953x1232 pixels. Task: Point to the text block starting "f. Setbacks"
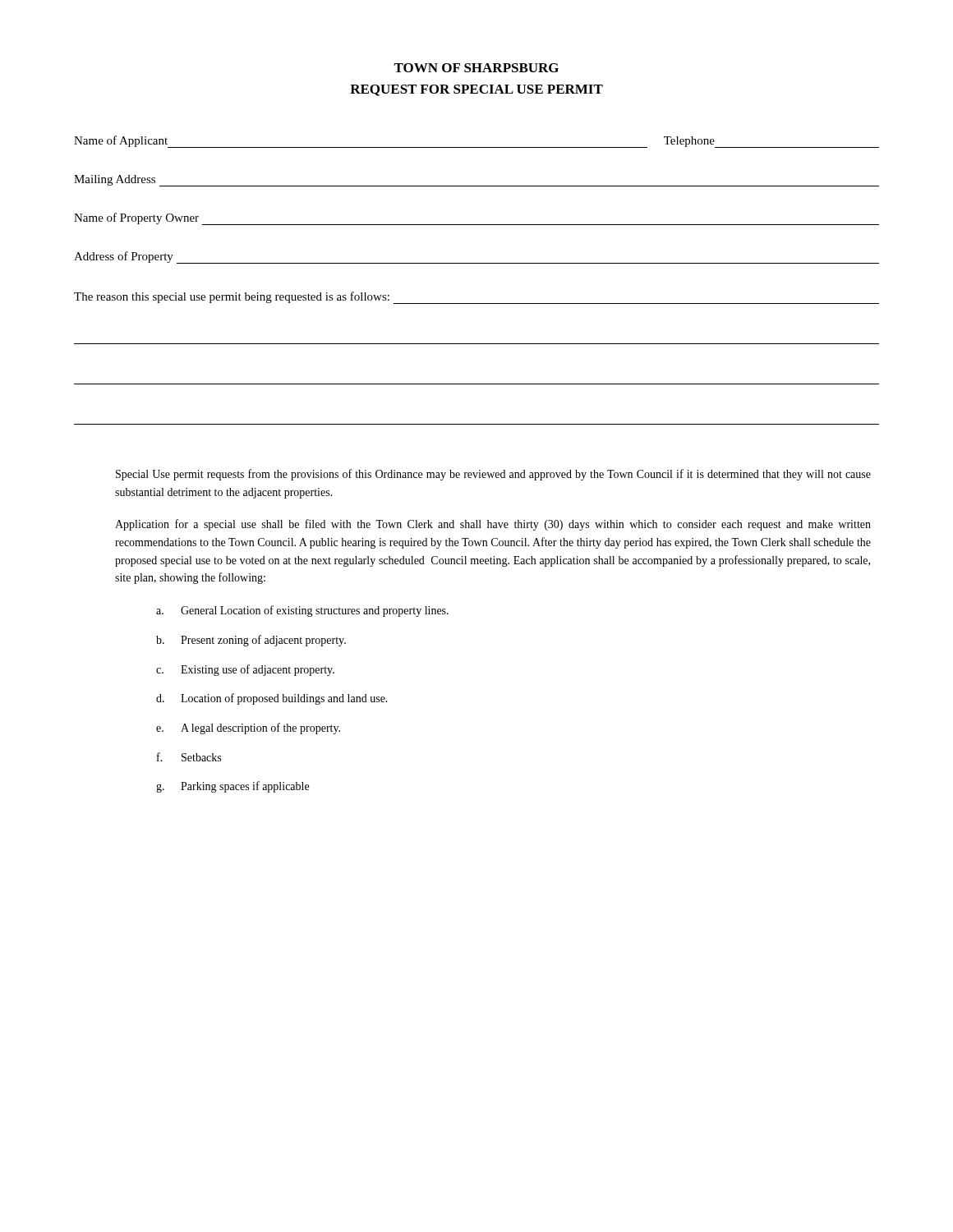(x=189, y=757)
